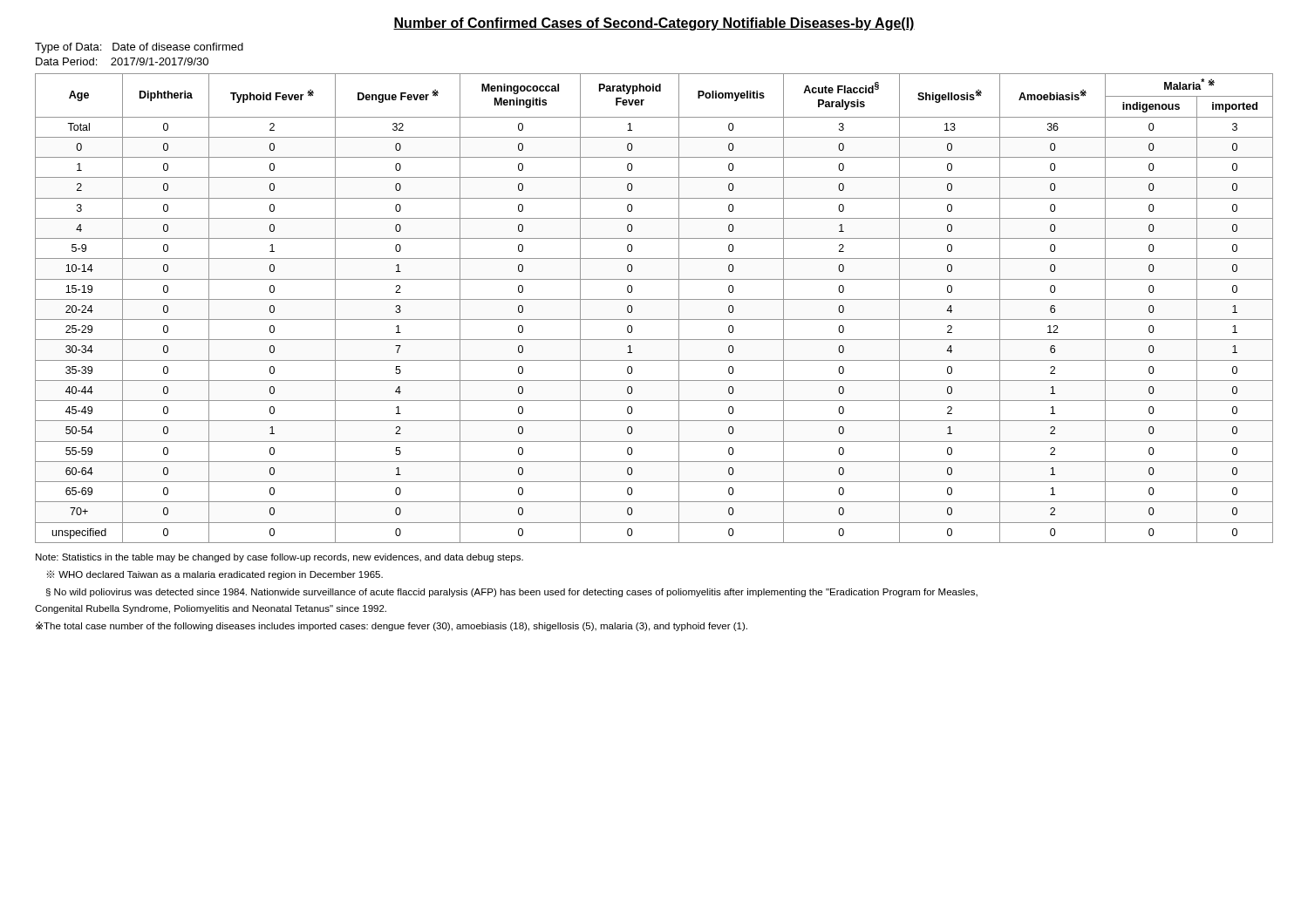Where is the passage that starts "§ No wild"?
Screen dimensions: 924x1308
pos(654,601)
